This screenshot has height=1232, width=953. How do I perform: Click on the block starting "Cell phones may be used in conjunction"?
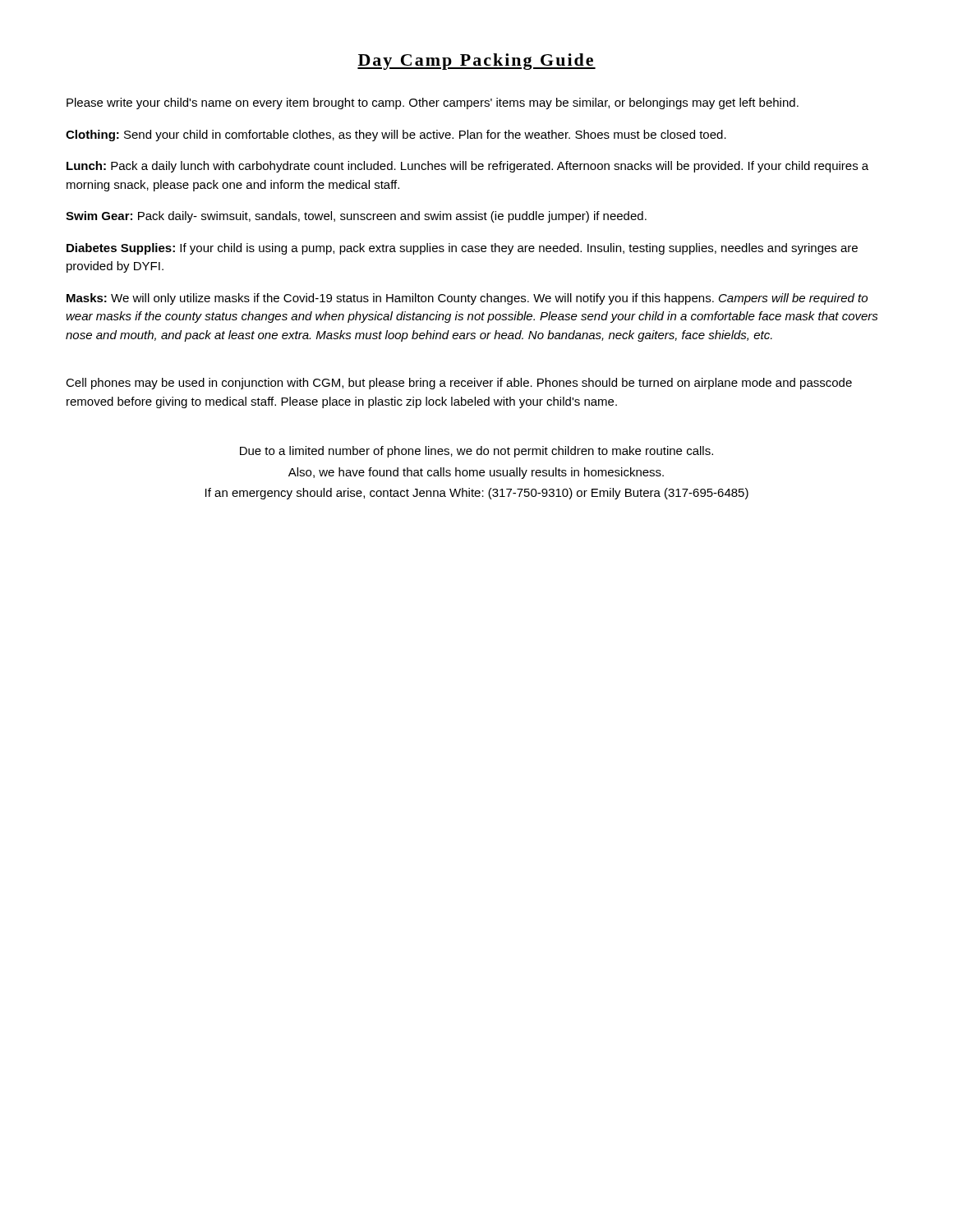click(x=459, y=392)
